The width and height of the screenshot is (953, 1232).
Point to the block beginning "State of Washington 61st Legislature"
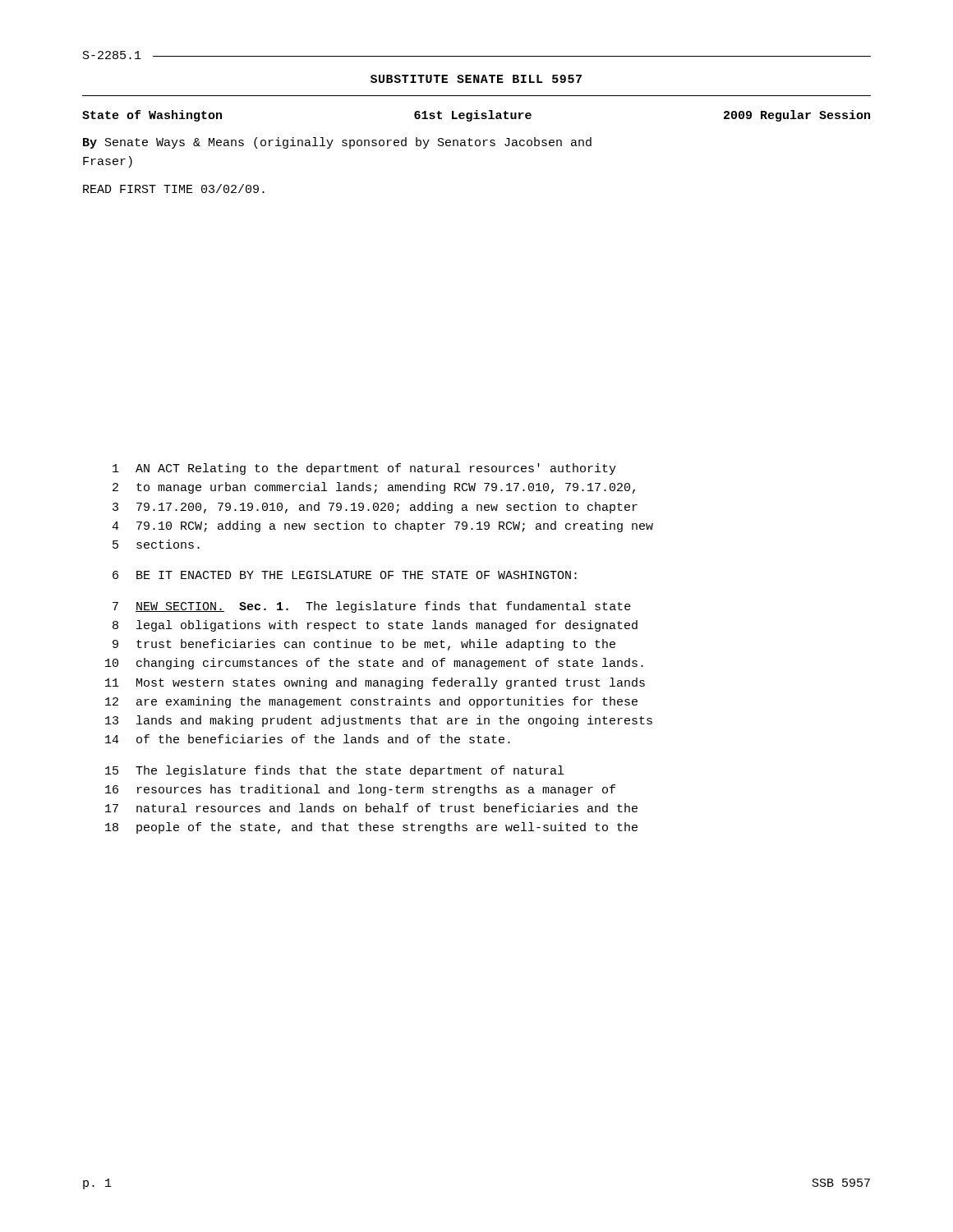(476, 116)
